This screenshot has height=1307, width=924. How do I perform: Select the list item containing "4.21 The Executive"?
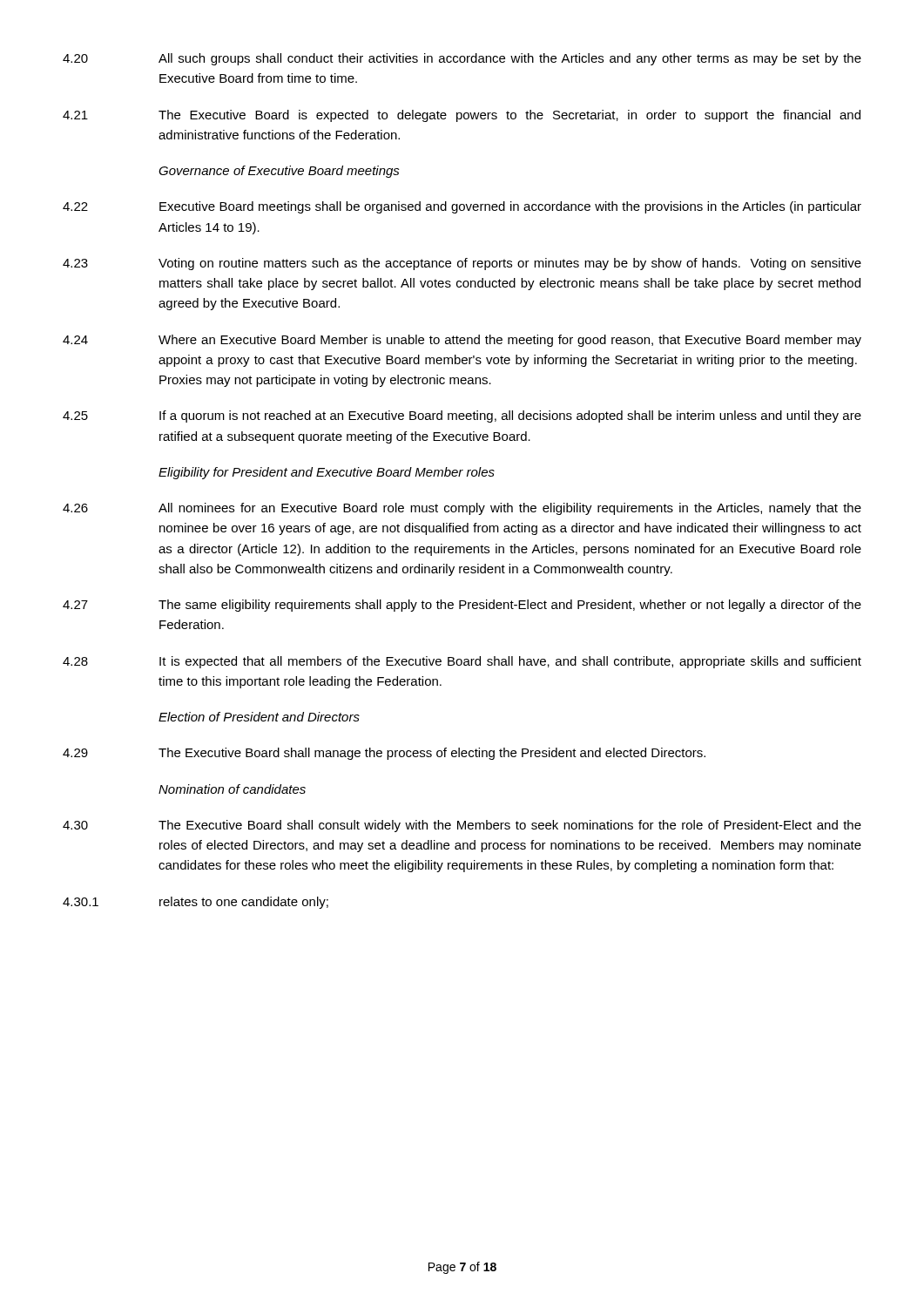coord(462,124)
